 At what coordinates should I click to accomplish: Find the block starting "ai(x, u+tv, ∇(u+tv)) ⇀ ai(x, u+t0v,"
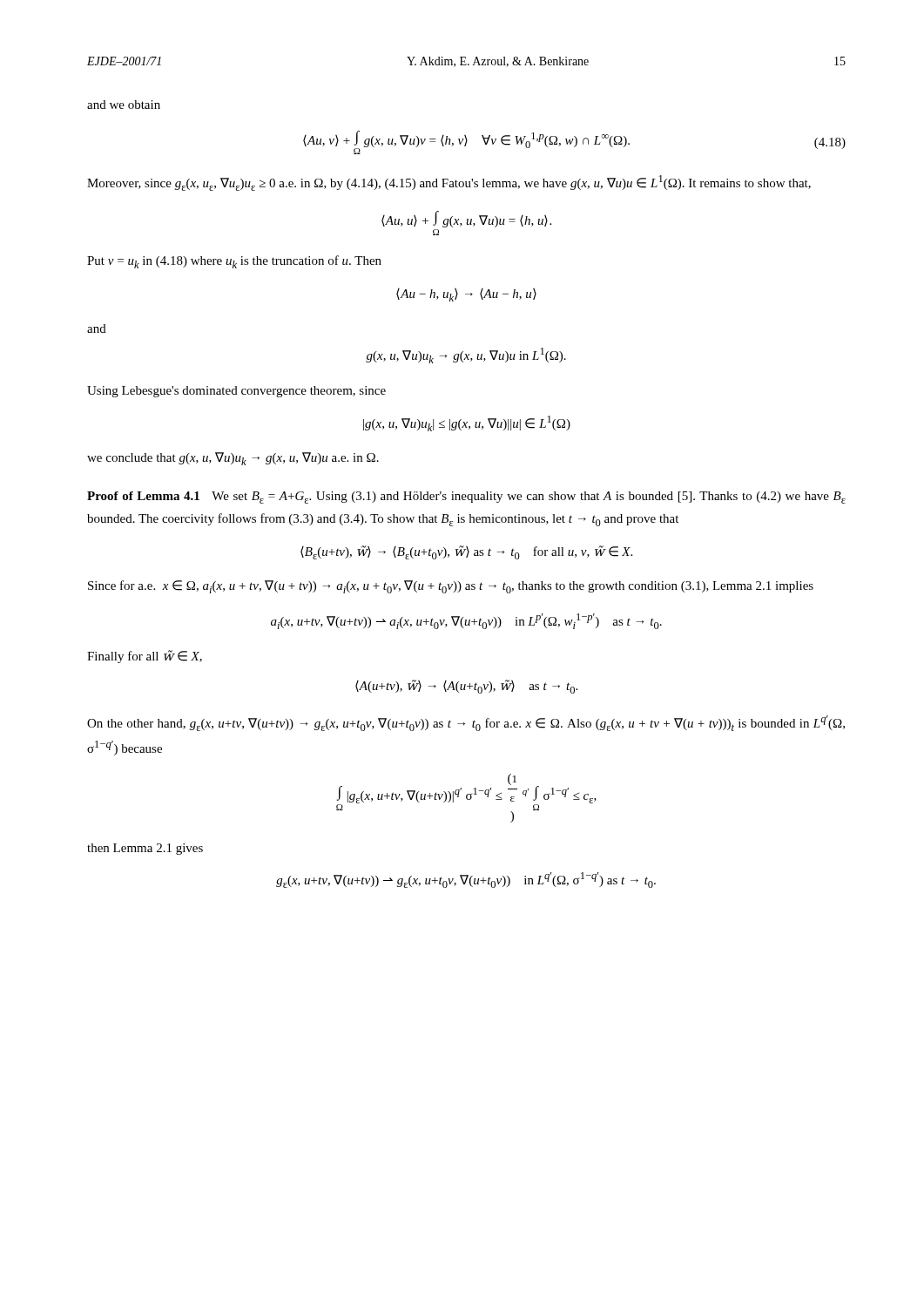coord(466,621)
